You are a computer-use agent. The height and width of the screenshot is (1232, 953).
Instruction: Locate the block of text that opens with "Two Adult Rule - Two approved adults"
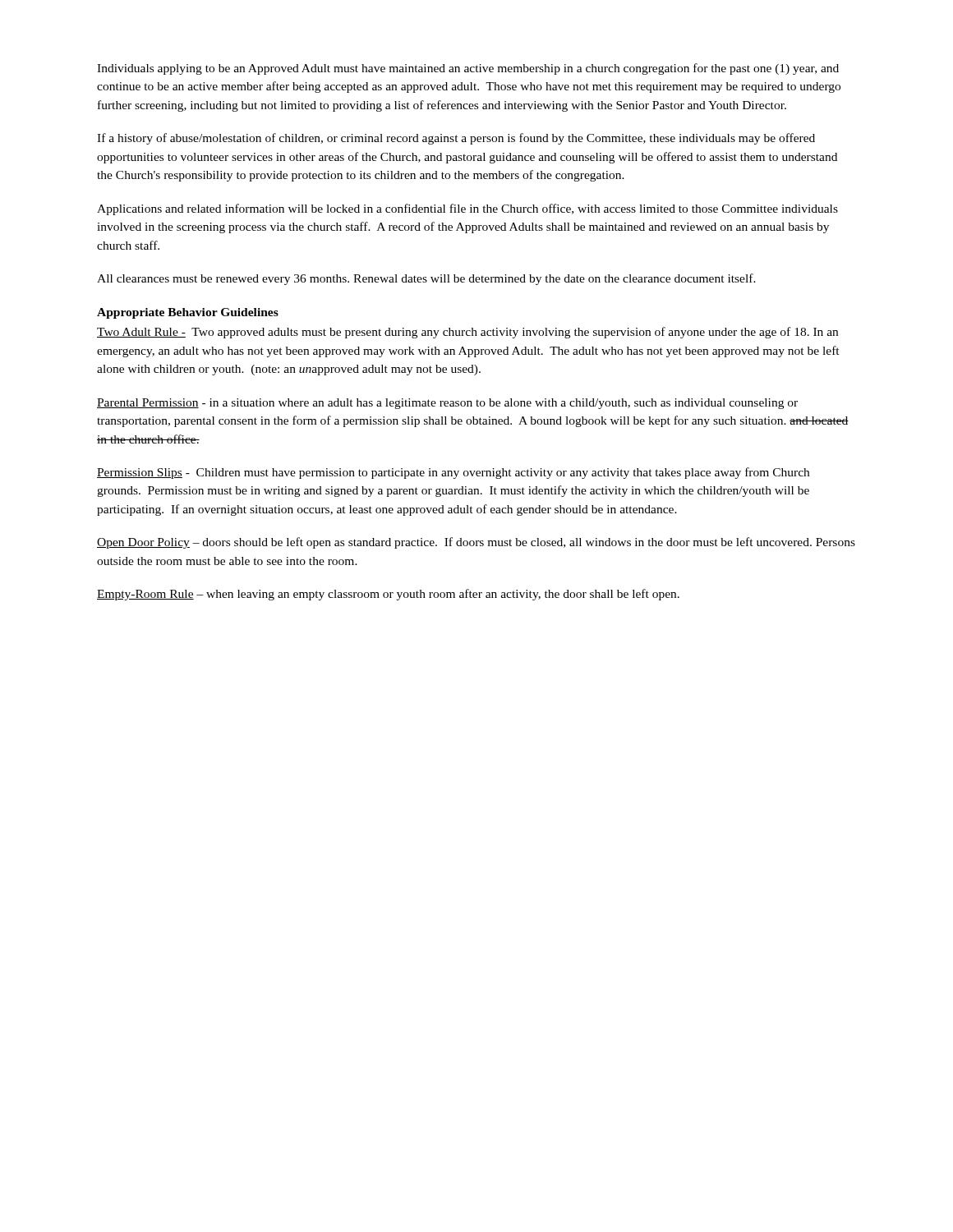(468, 350)
